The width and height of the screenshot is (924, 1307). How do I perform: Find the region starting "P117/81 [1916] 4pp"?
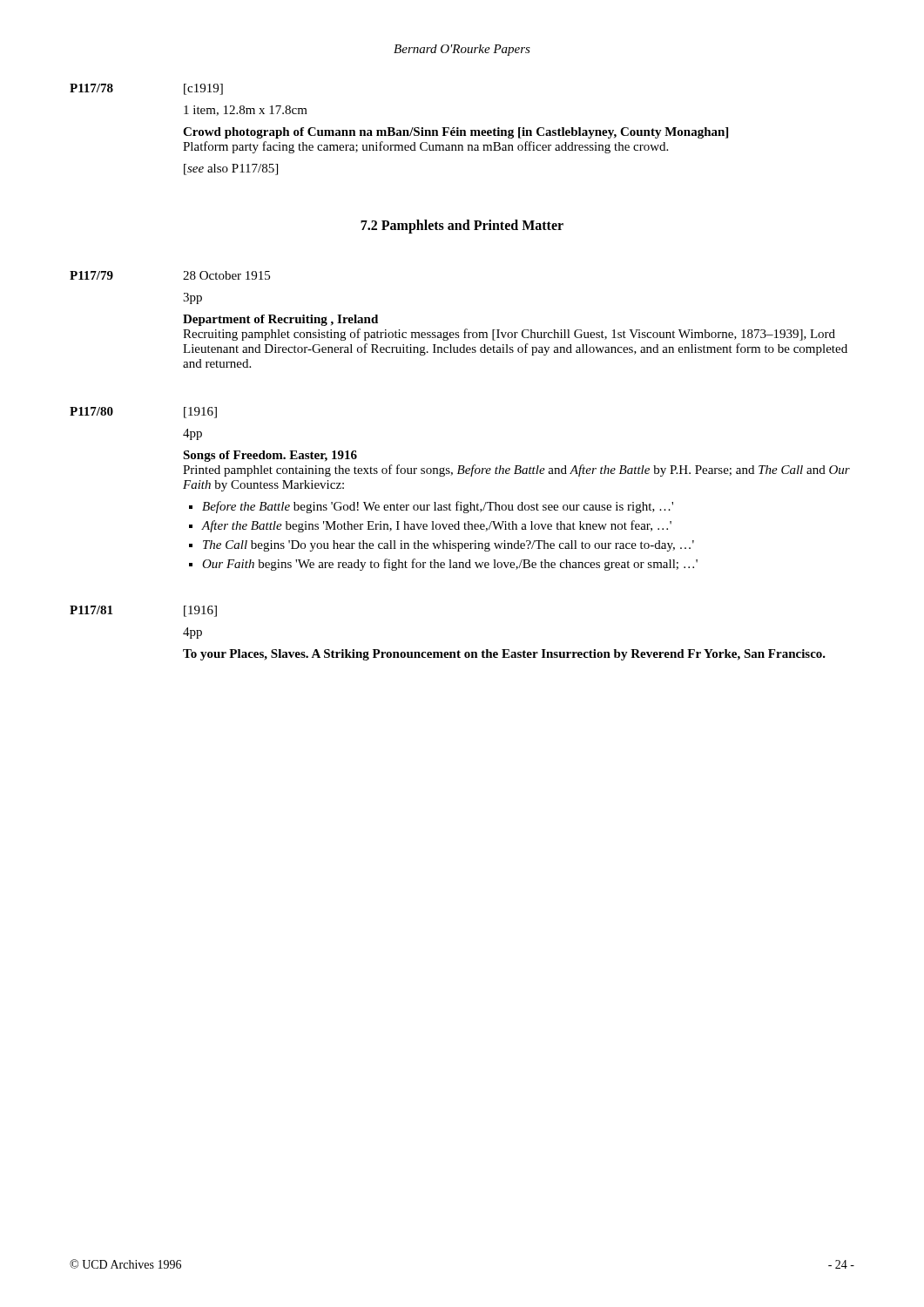point(87,611)
